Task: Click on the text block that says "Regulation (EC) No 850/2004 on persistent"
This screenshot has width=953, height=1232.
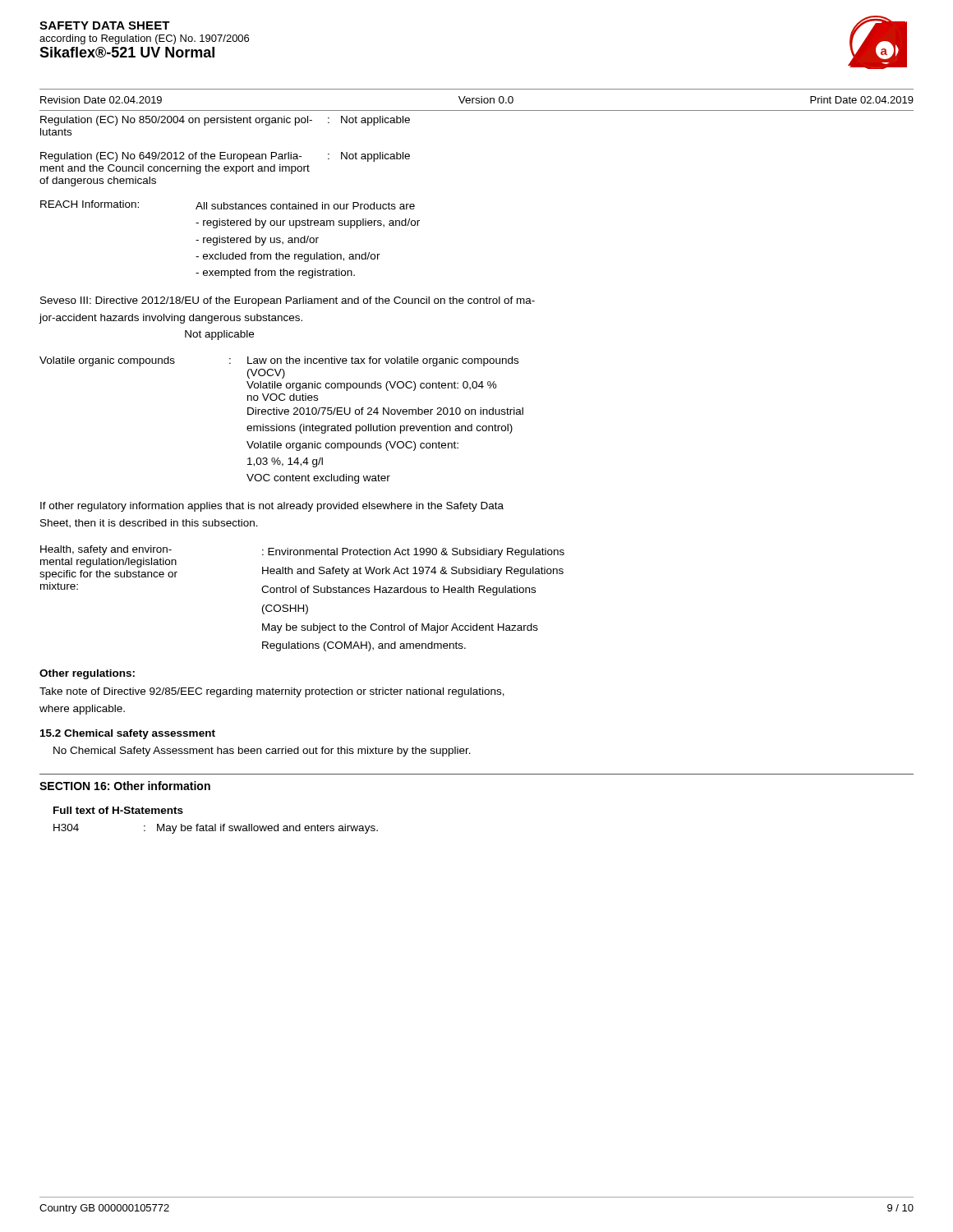Action: (x=225, y=121)
